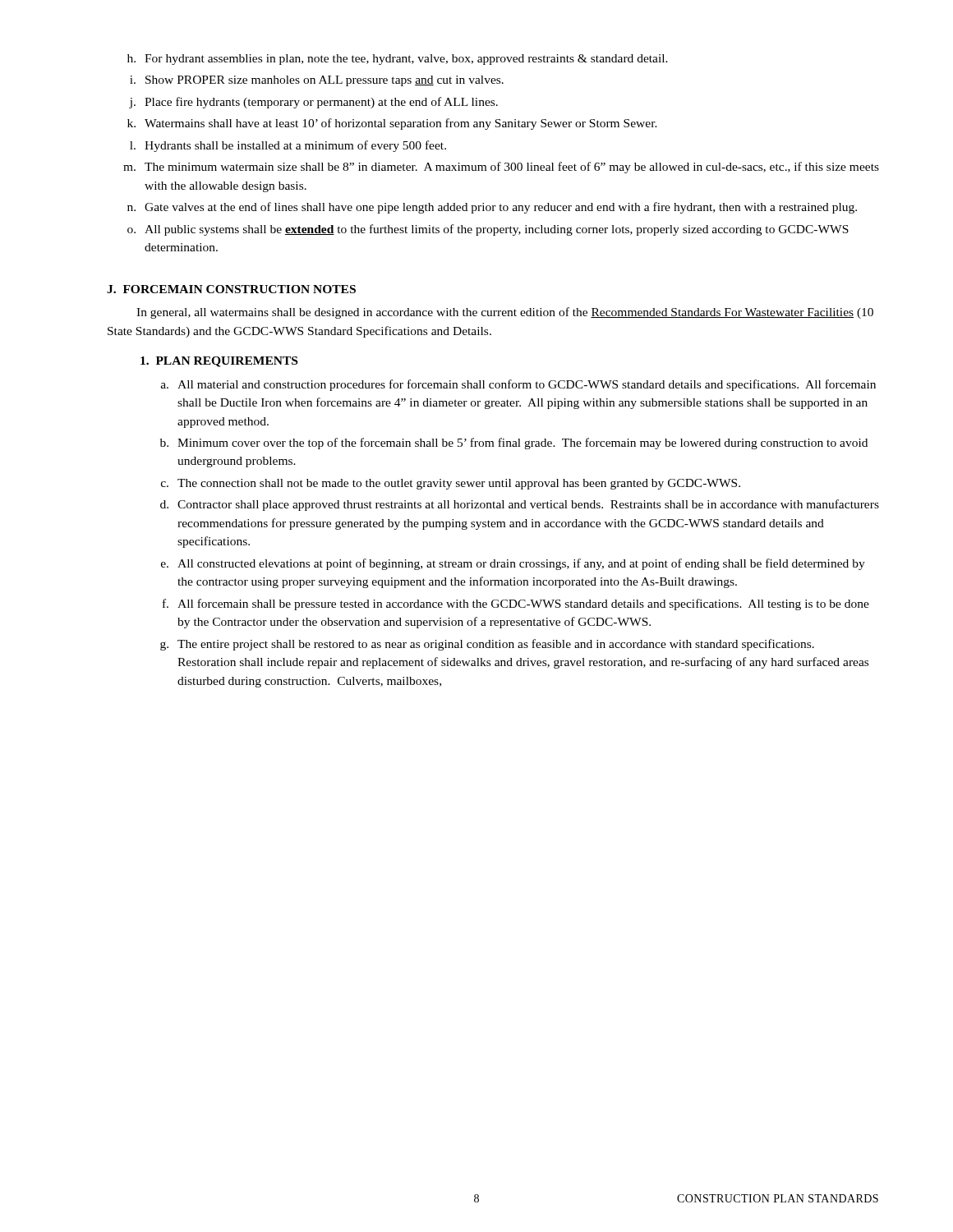Locate the text block starting "e. All constructed"
Viewport: 953px width, 1232px height.
(x=509, y=573)
